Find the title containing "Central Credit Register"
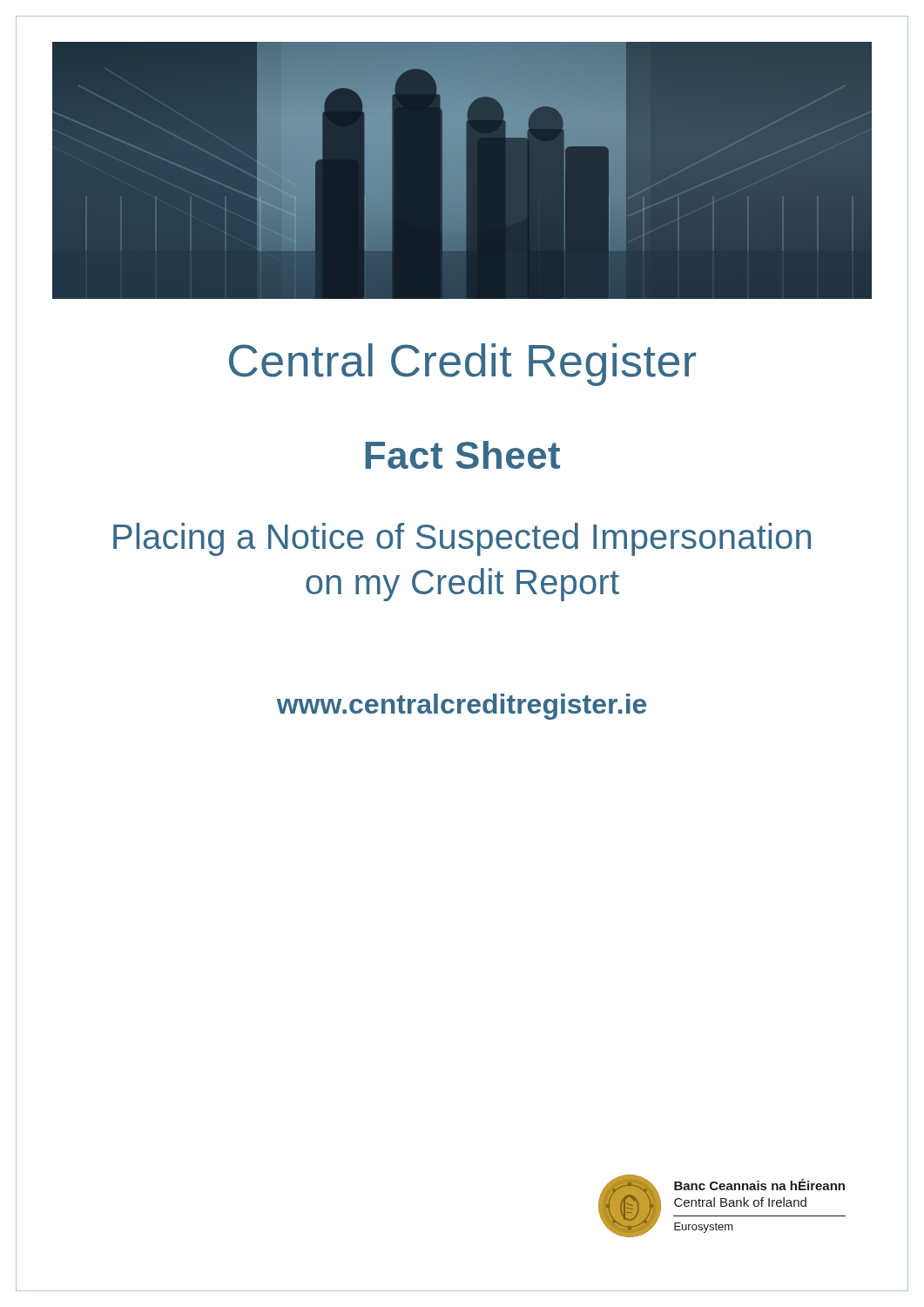The height and width of the screenshot is (1307, 924). 462,361
